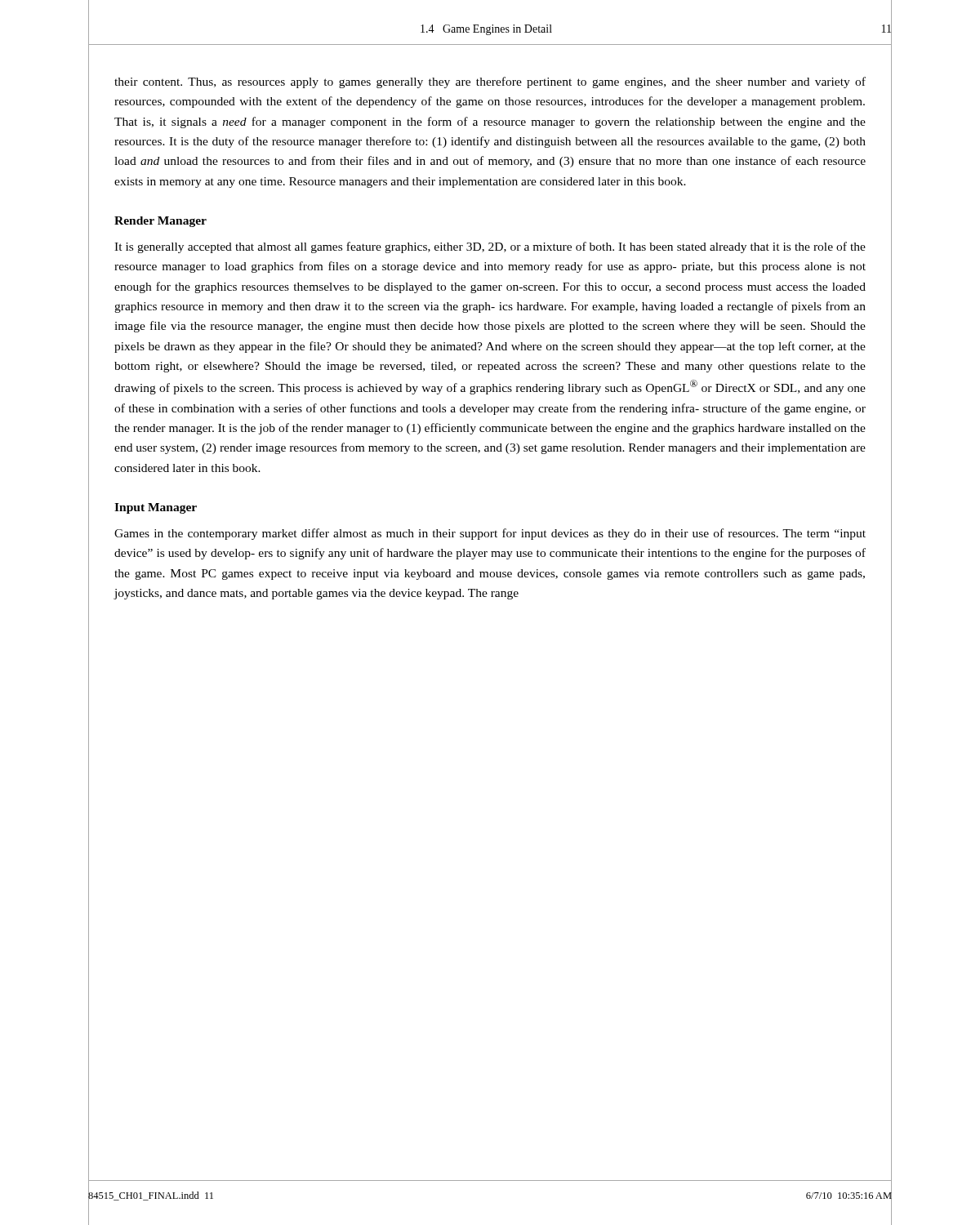Where does it say "Input Manager"?
Viewport: 980px width, 1225px height.
click(x=156, y=507)
